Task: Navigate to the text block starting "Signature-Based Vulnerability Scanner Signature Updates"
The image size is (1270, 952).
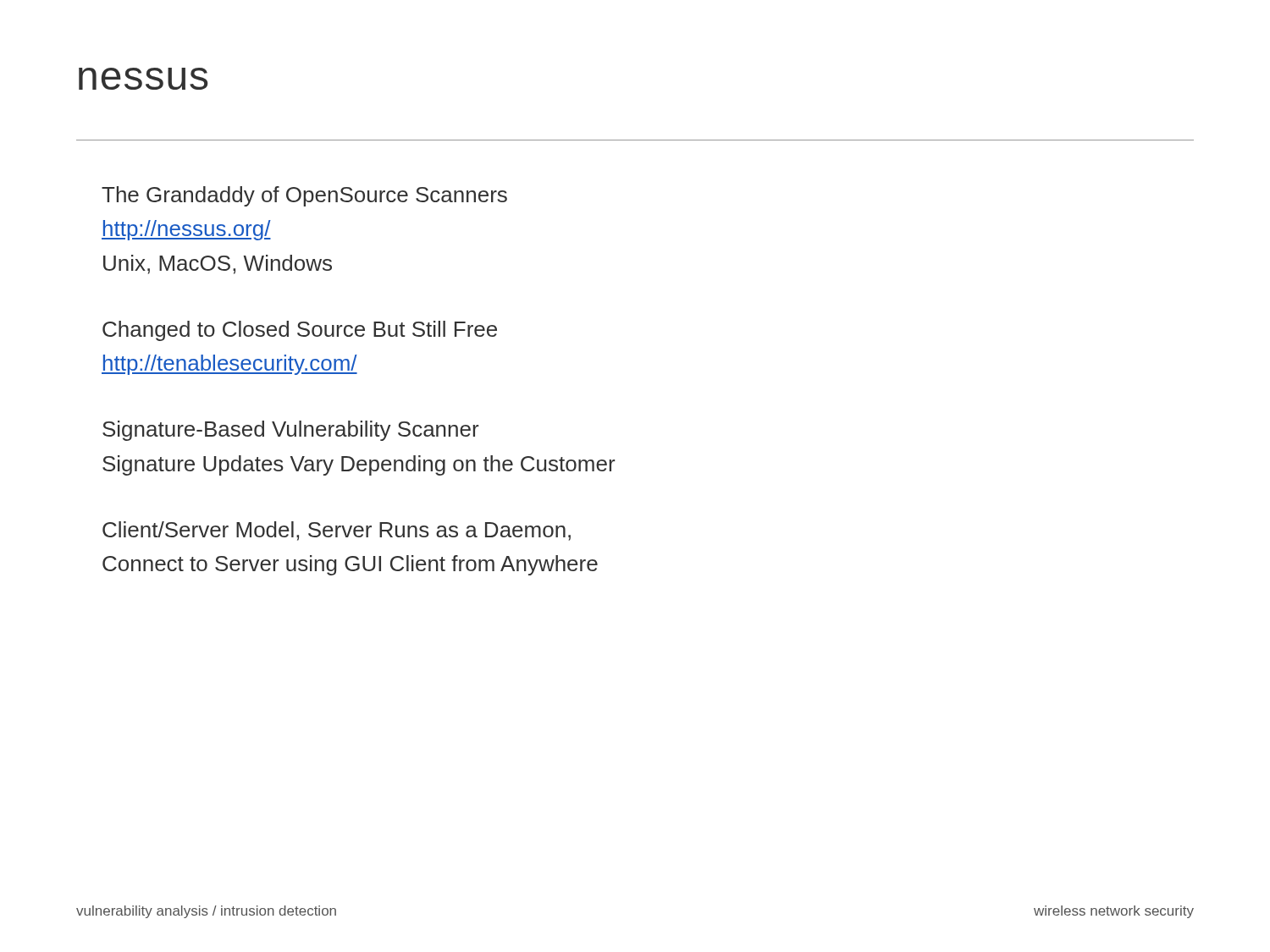Action: pos(291,431)
